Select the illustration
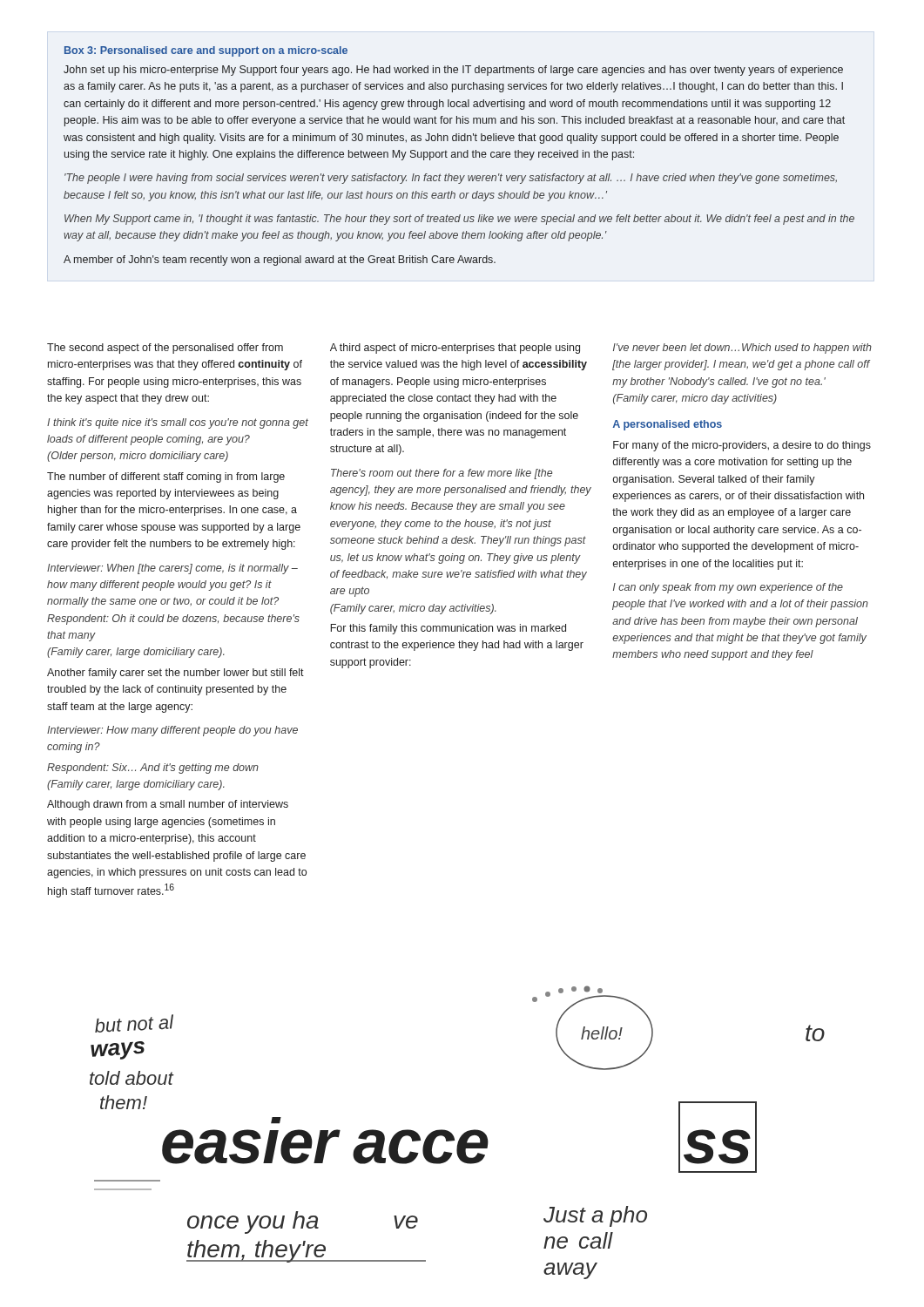924x1307 pixels. (x=461, y=1124)
